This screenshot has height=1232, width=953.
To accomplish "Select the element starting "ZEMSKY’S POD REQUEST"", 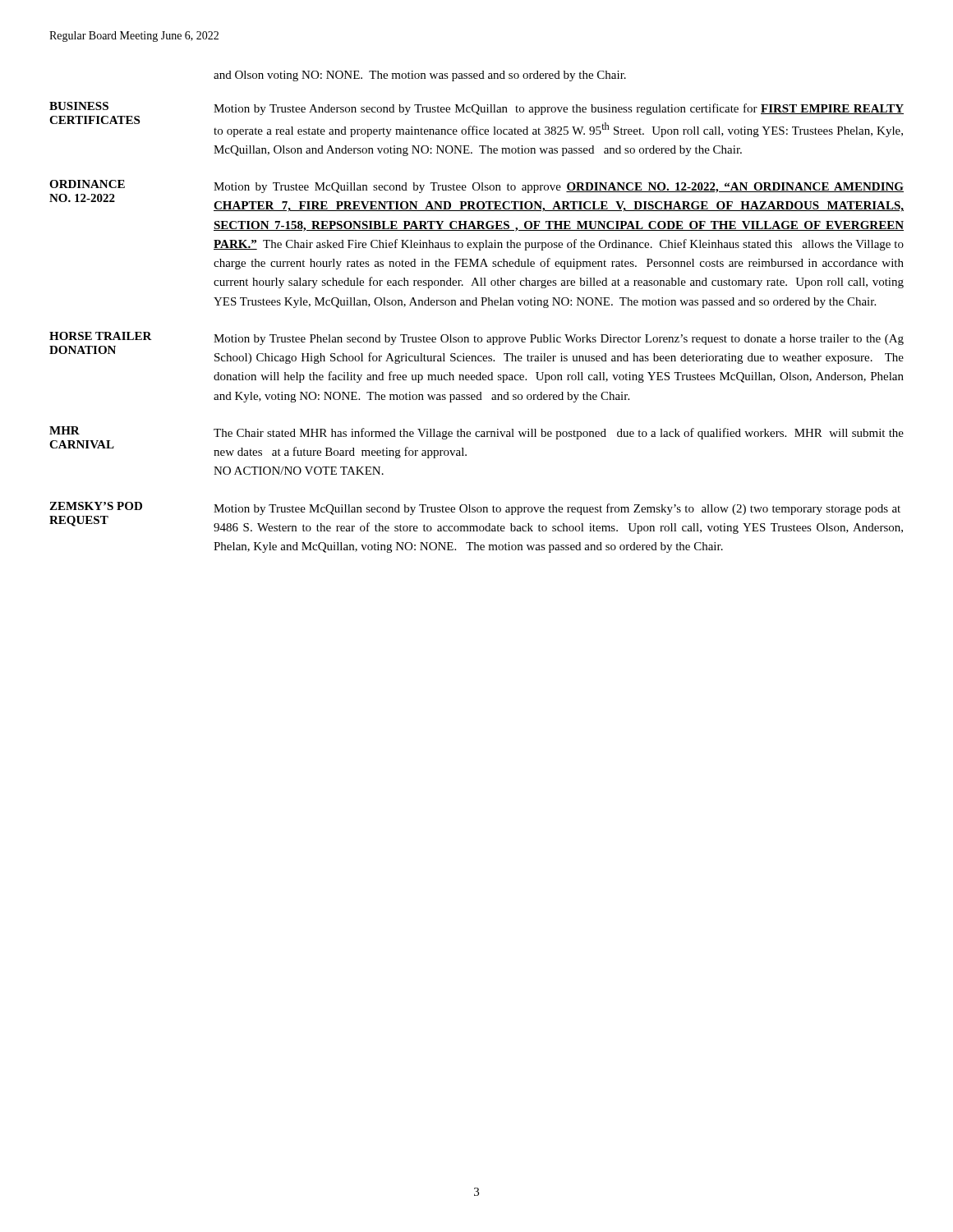I will point(131,513).
